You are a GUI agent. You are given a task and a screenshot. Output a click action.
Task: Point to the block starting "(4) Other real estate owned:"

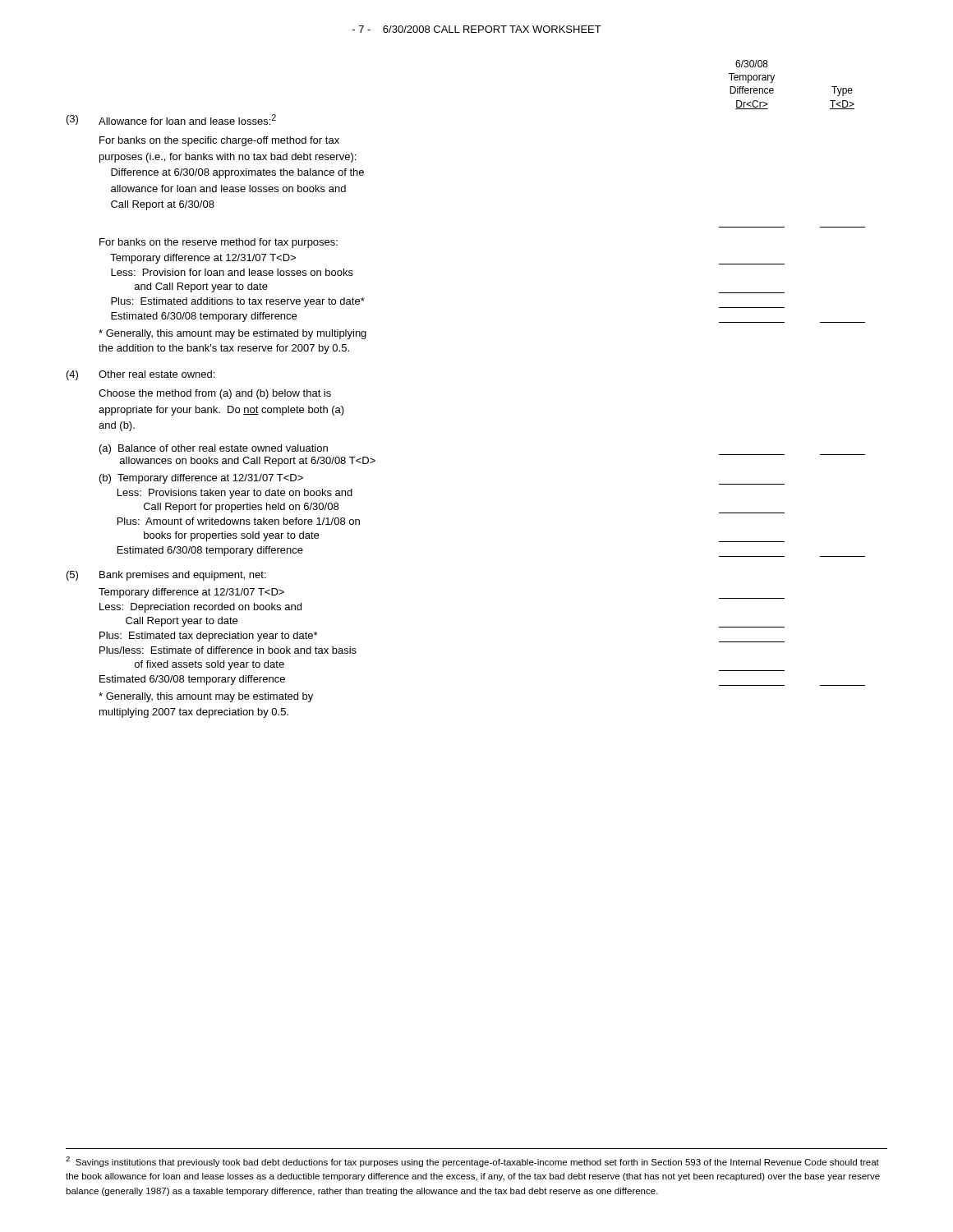pos(140,375)
